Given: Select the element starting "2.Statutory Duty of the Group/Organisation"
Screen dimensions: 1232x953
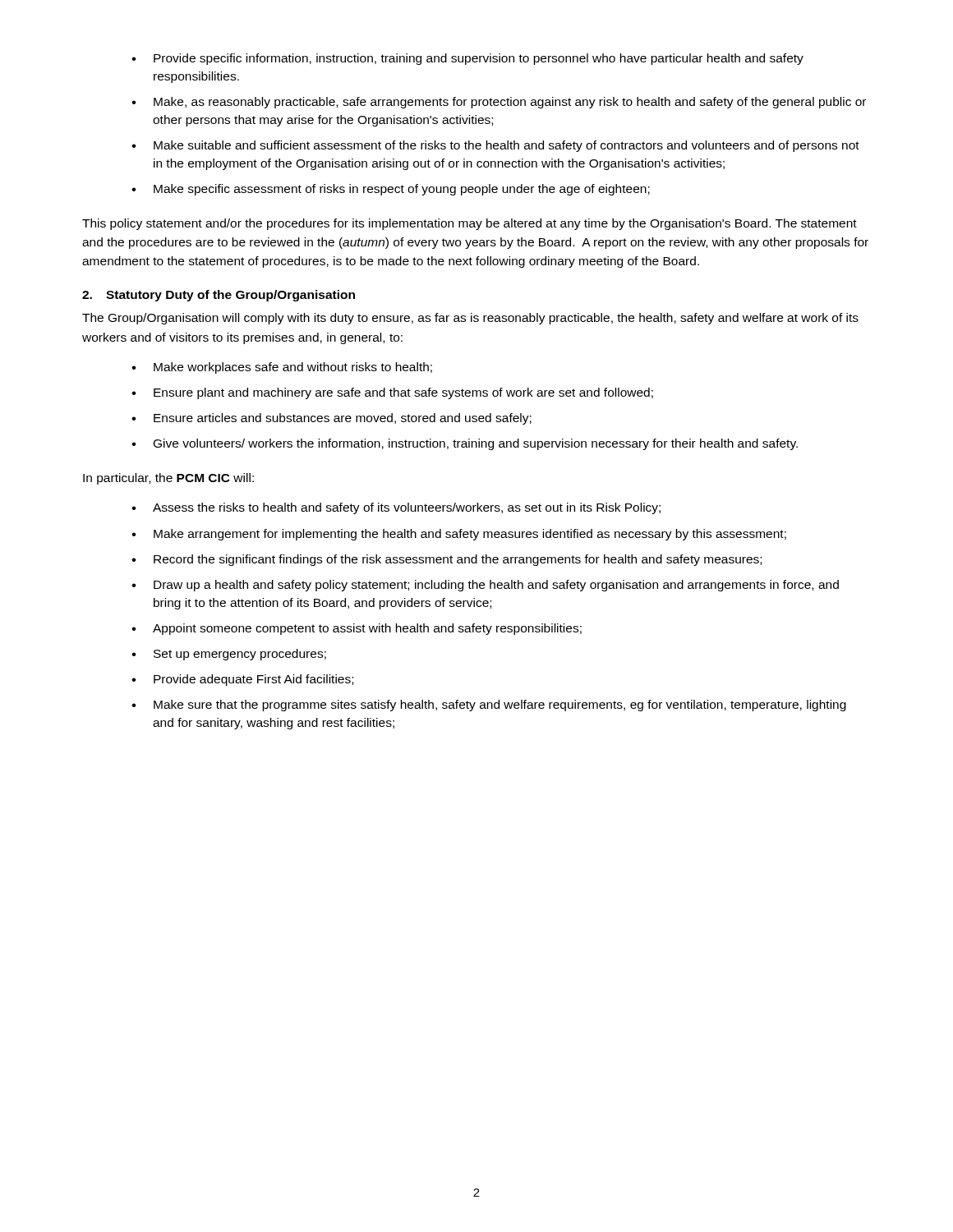Looking at the screenshot, I should [x=219, y=294].
